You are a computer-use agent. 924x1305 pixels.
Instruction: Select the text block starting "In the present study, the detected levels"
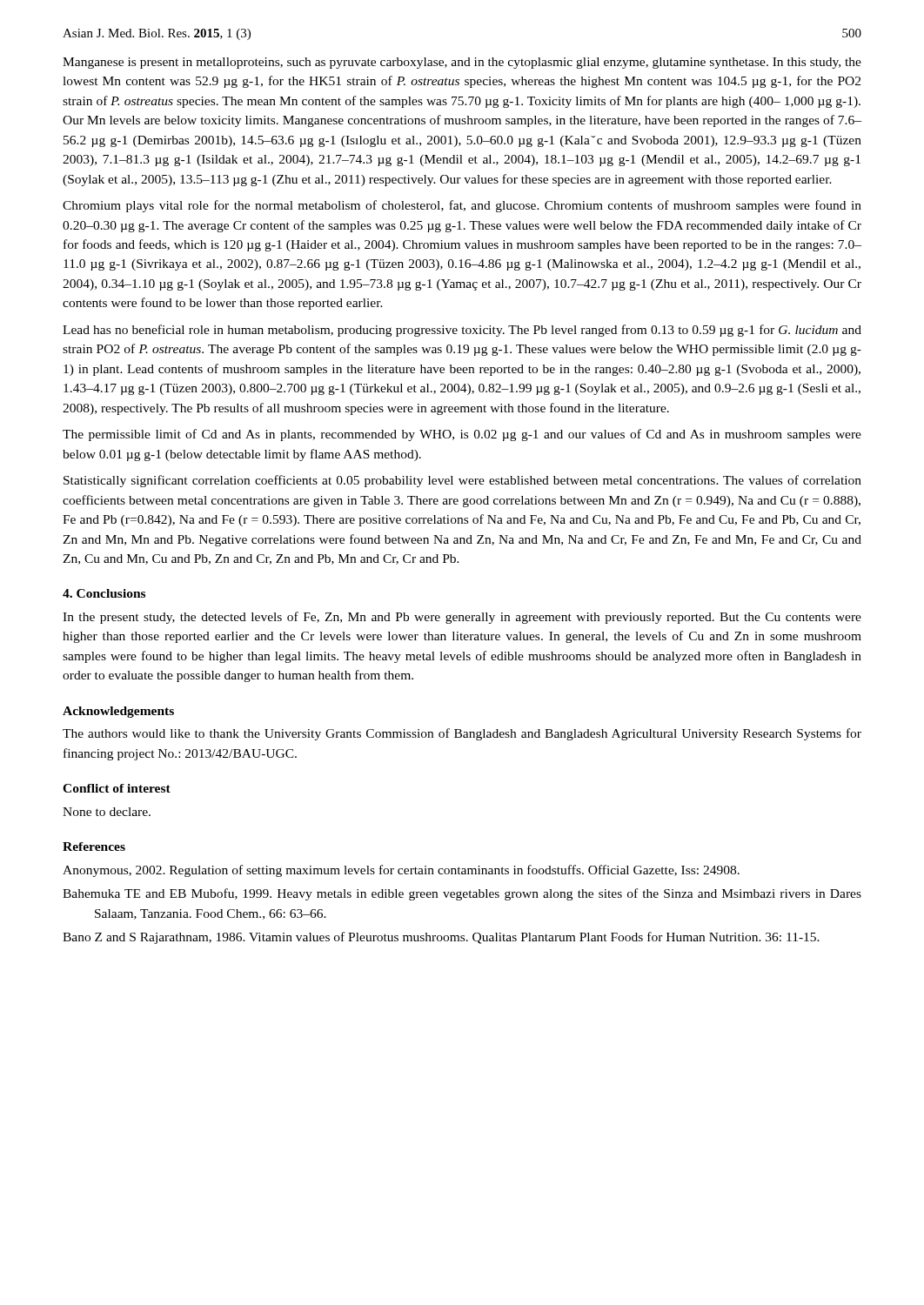click(462, 646)
